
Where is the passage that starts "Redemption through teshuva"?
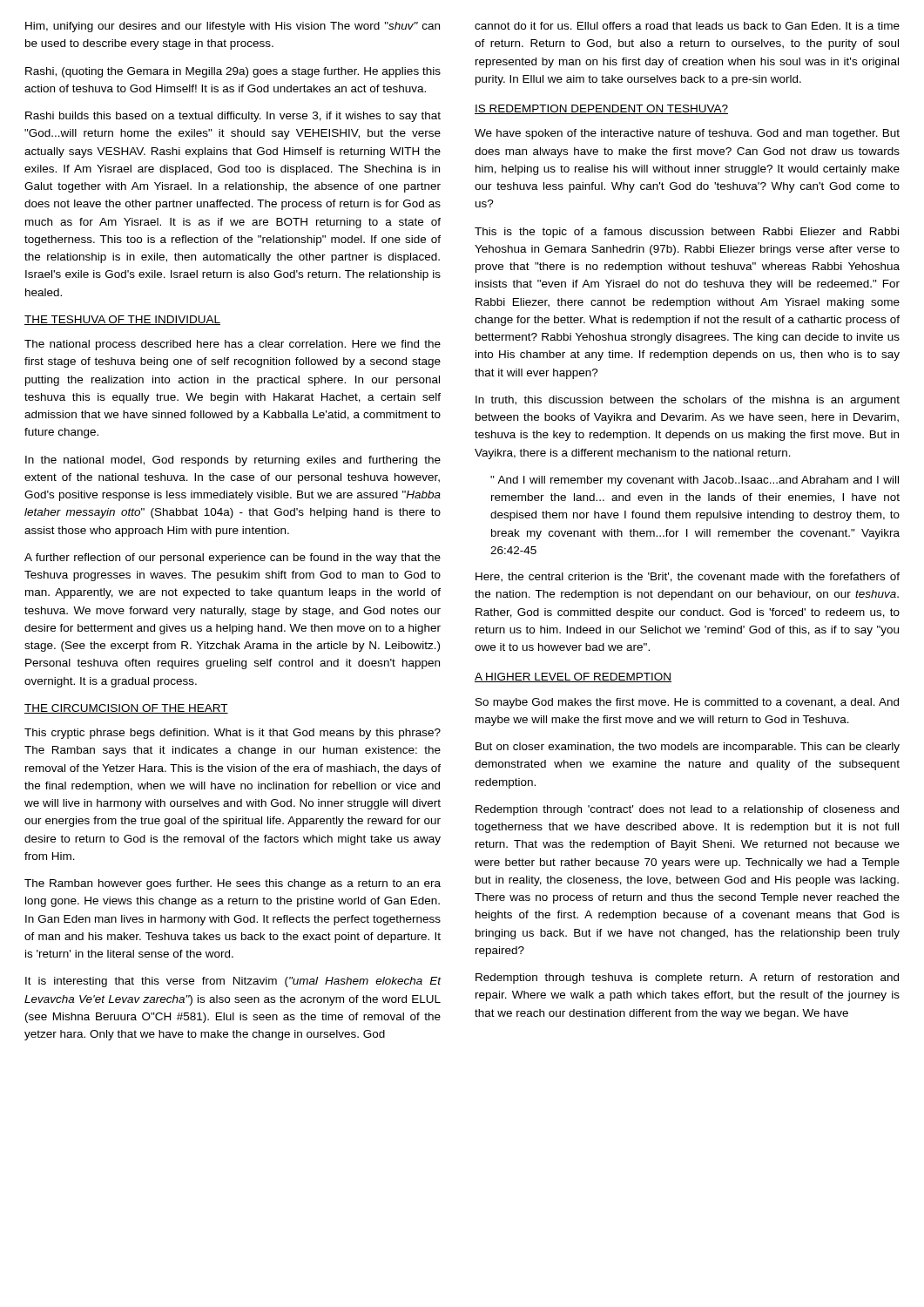point(687,995)
